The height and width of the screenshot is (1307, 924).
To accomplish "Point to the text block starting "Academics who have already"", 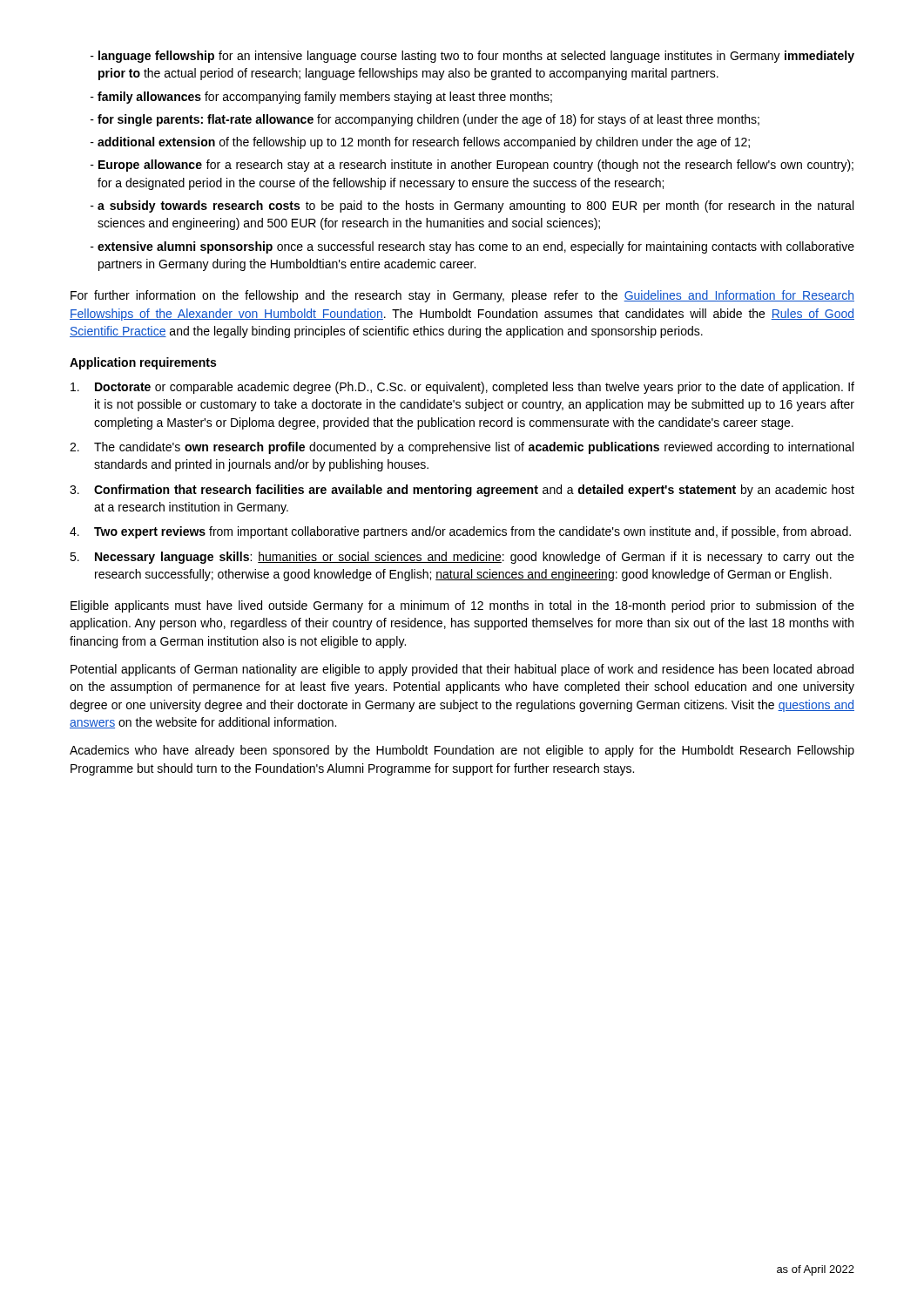I will (462, 759).
